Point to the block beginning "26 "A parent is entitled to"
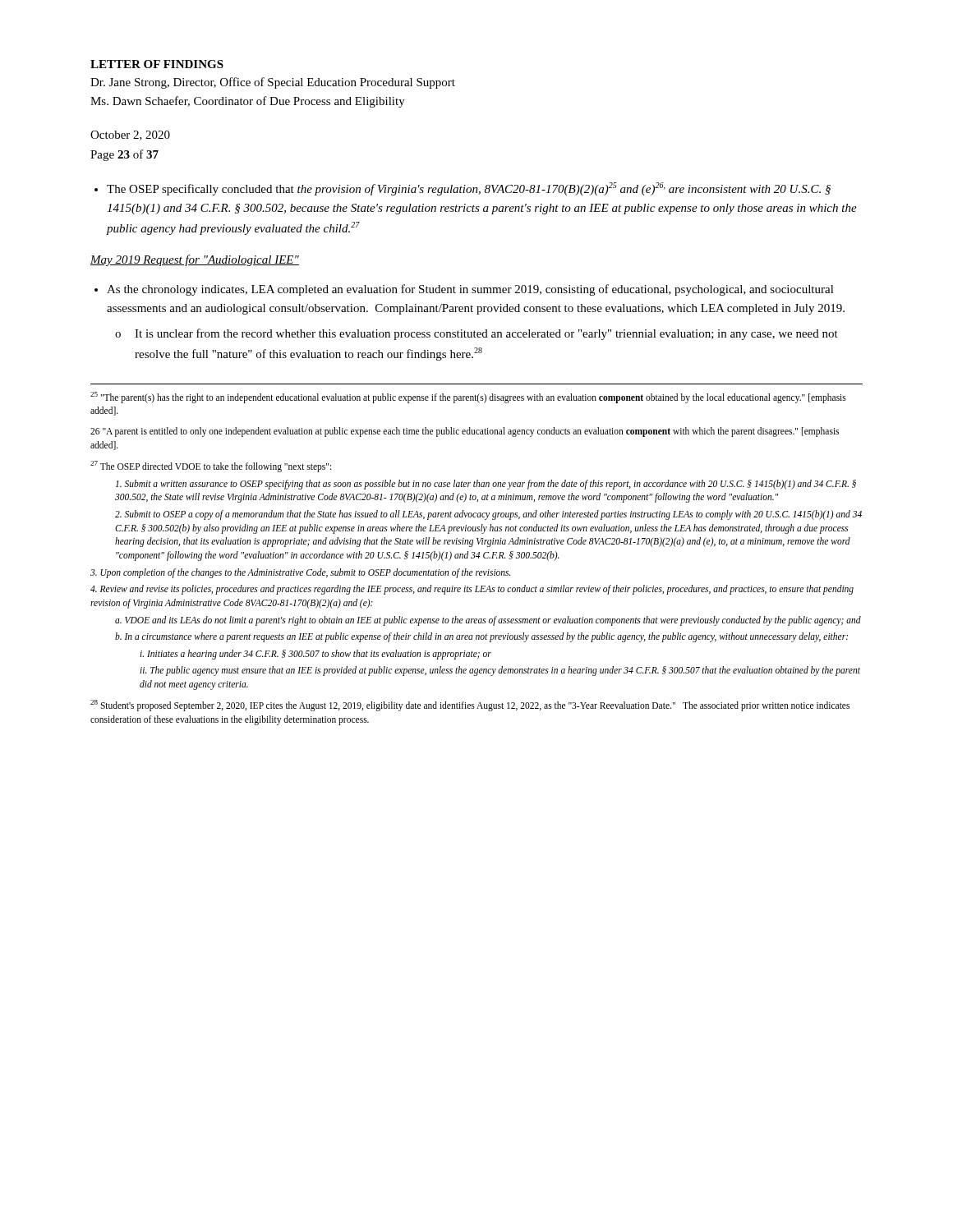Screen dimensions: 1232x953 pos(465,438)
